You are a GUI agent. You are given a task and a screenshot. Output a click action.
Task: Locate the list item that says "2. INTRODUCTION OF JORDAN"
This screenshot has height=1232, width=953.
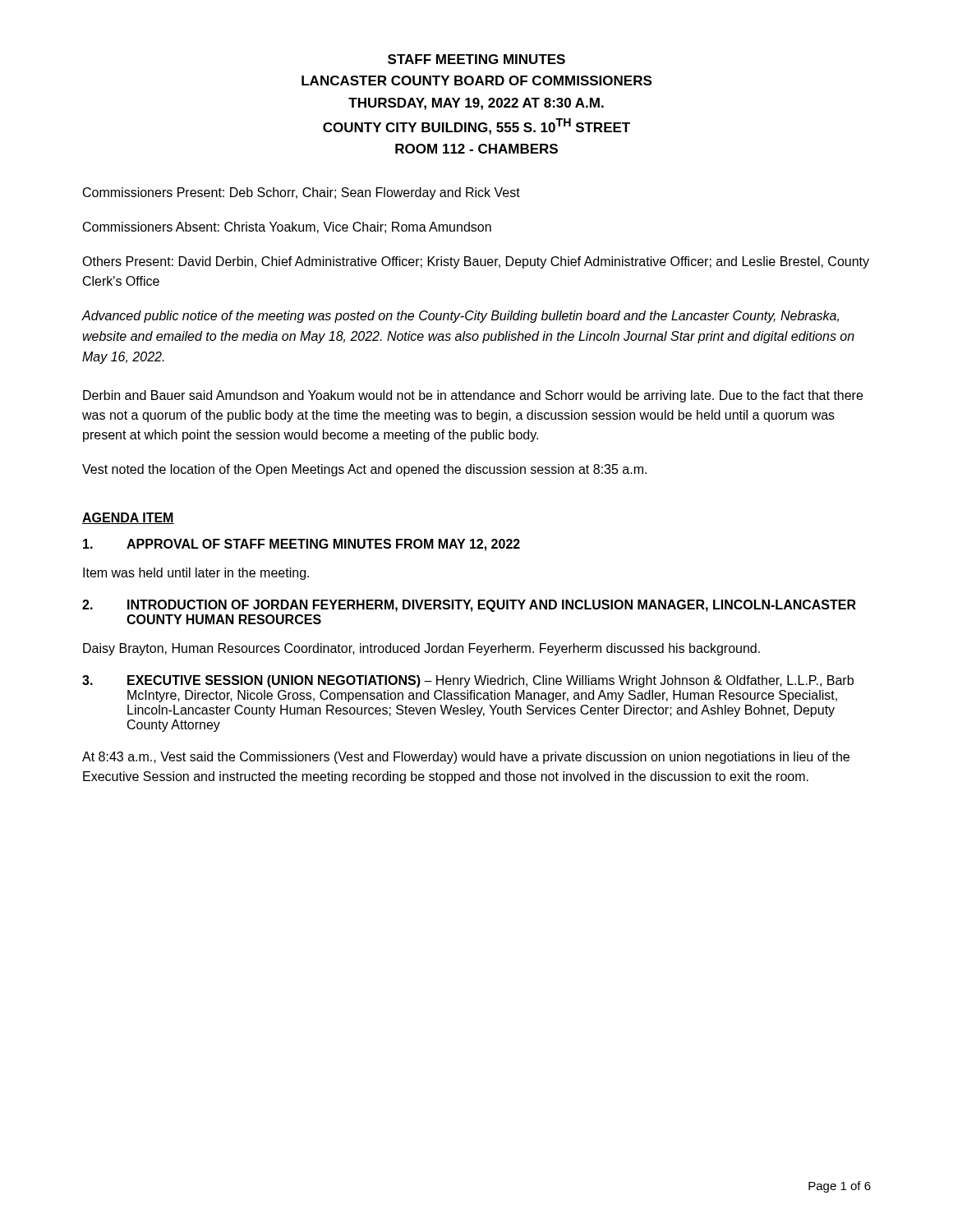(x=476, y=613)
